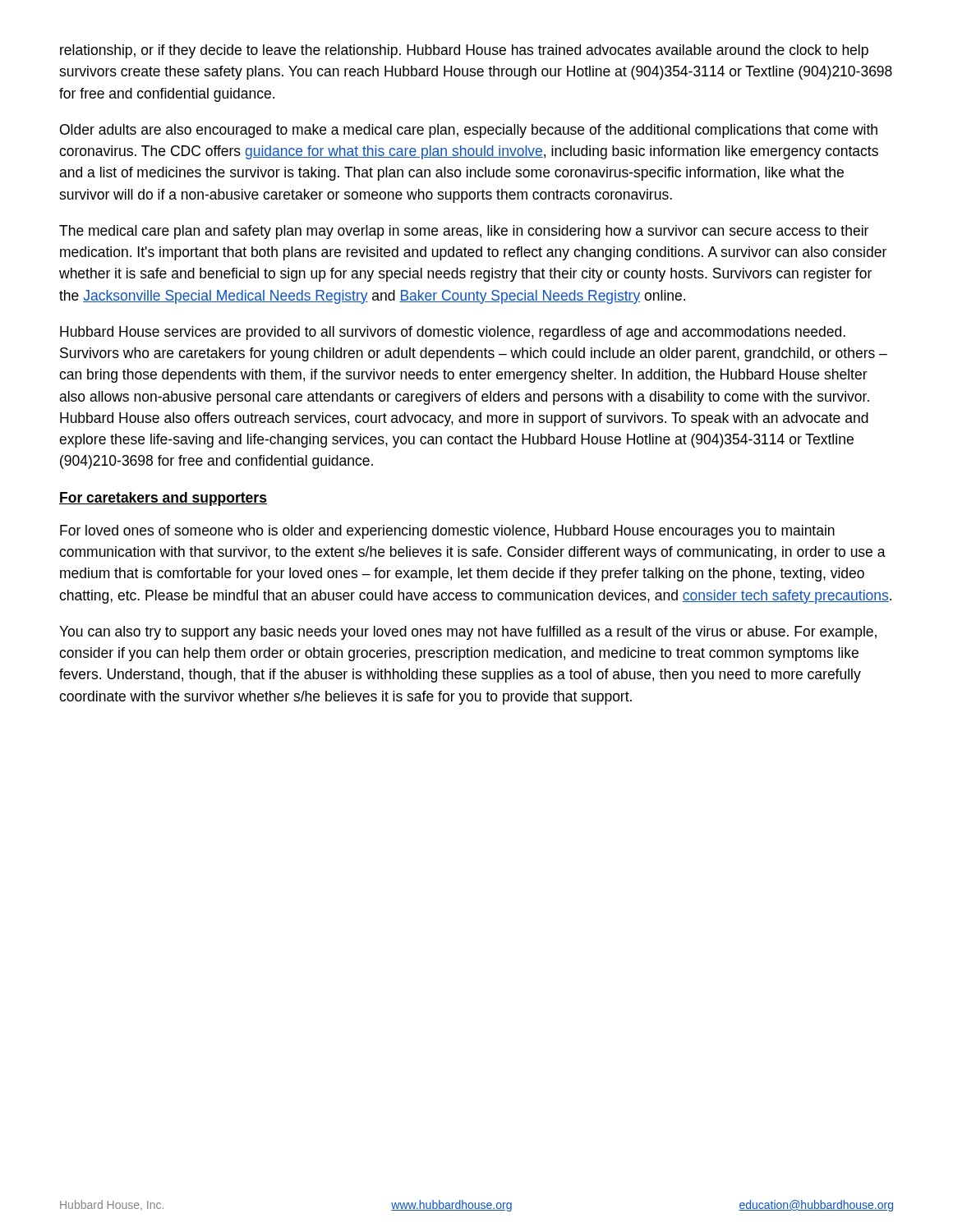The image size is (953, 1232).
Task: Click the passage that begins "You can also try to support"
Action: tap(476, 664)
